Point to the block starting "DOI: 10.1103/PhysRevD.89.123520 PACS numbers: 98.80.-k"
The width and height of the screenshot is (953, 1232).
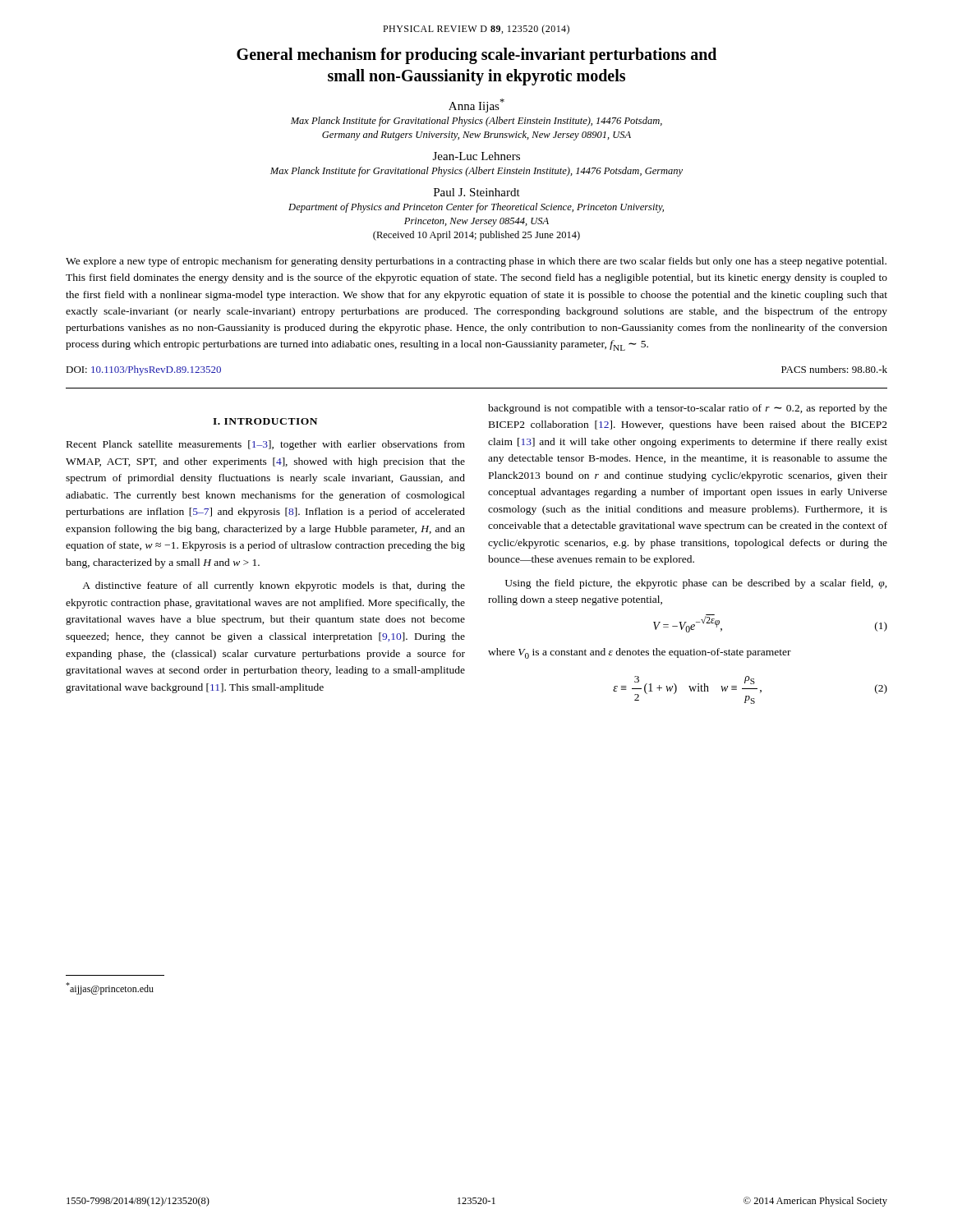[146, 370]
